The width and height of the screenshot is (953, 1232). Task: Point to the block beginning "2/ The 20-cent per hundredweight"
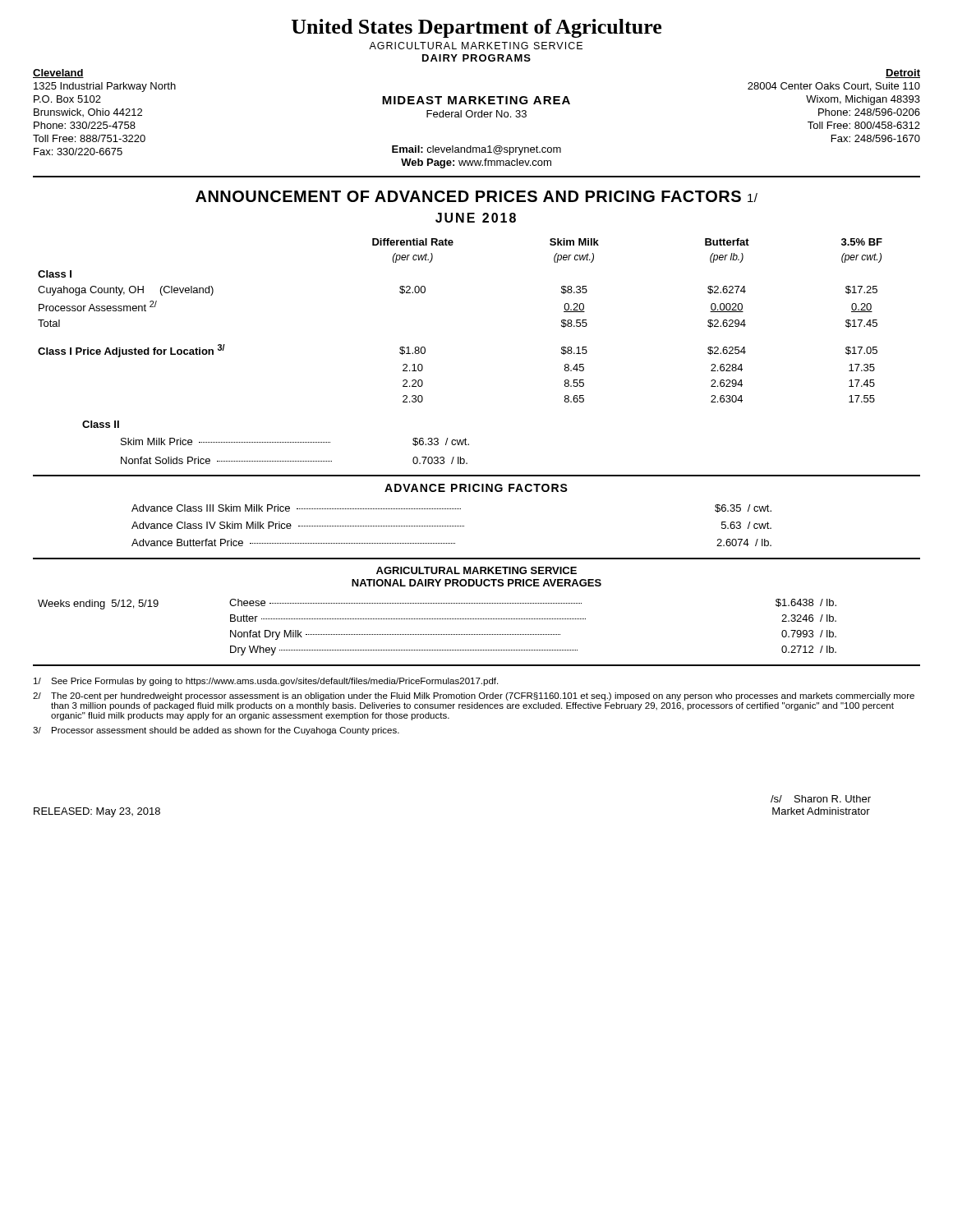click(x=476, y=705)
